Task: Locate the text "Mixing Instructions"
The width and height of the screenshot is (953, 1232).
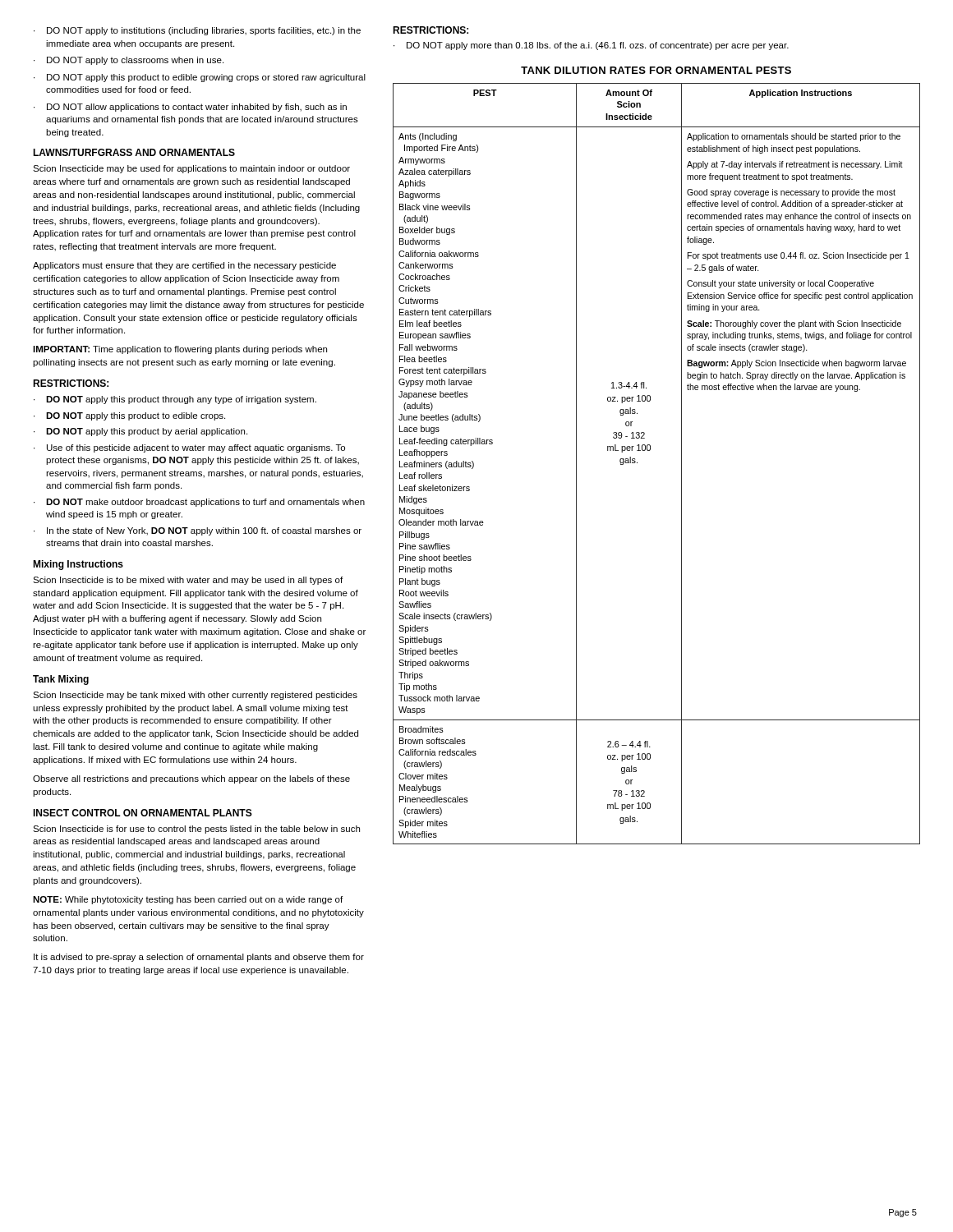Action: (78, 564)
